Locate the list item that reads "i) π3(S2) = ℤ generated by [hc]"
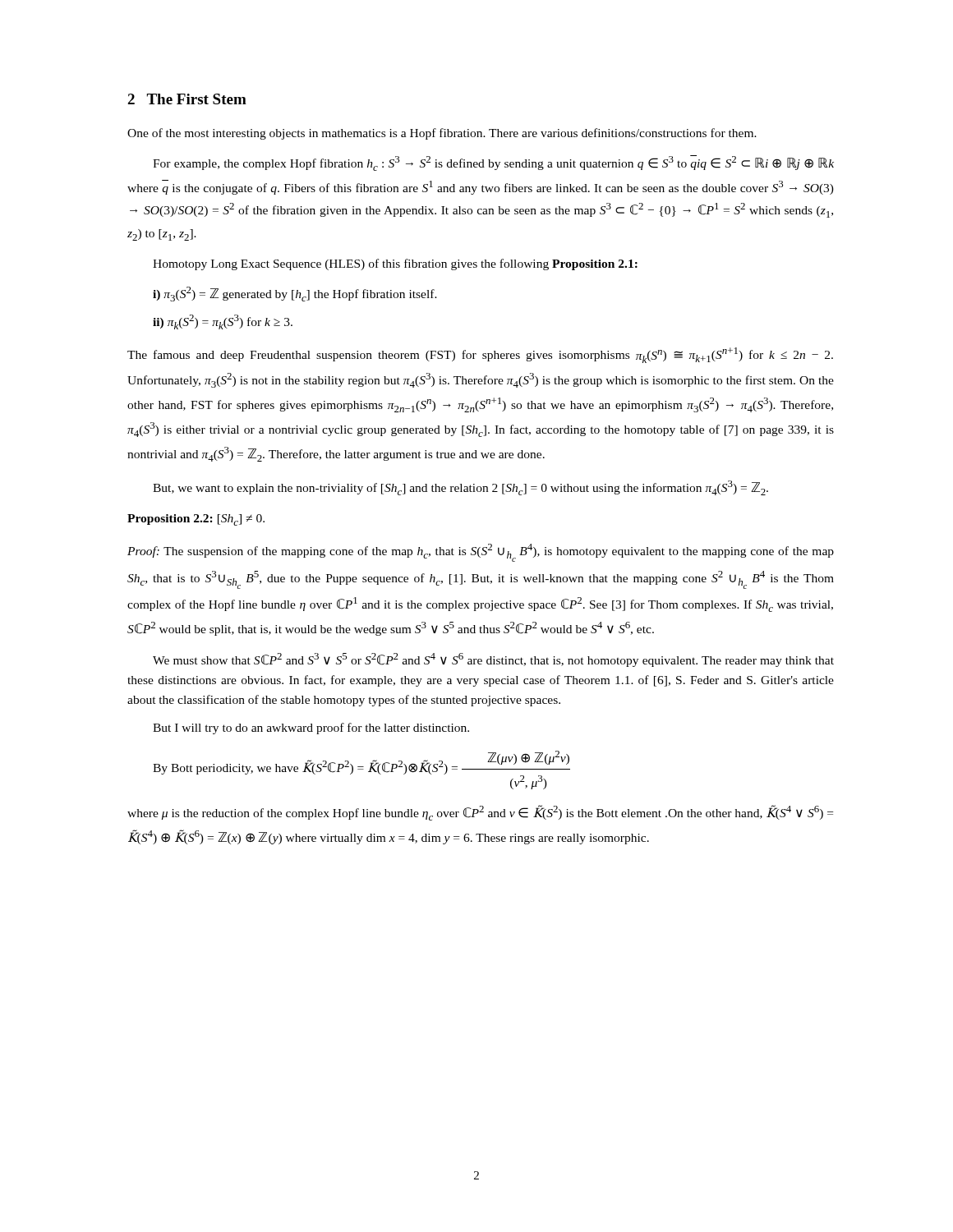 coord(295,294)
